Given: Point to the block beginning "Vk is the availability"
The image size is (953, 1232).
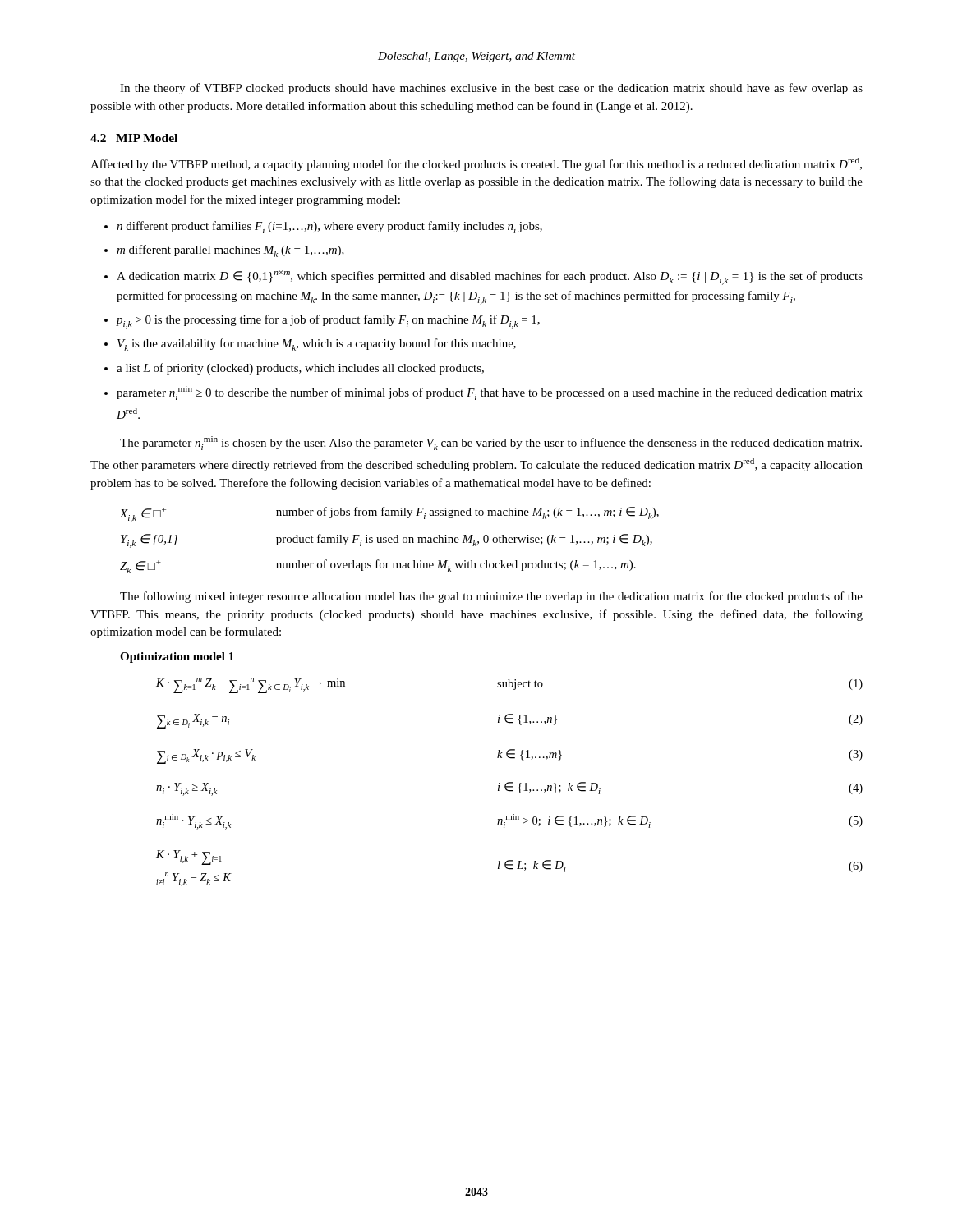Looking at the screenshot, I should tap(317, 345).
